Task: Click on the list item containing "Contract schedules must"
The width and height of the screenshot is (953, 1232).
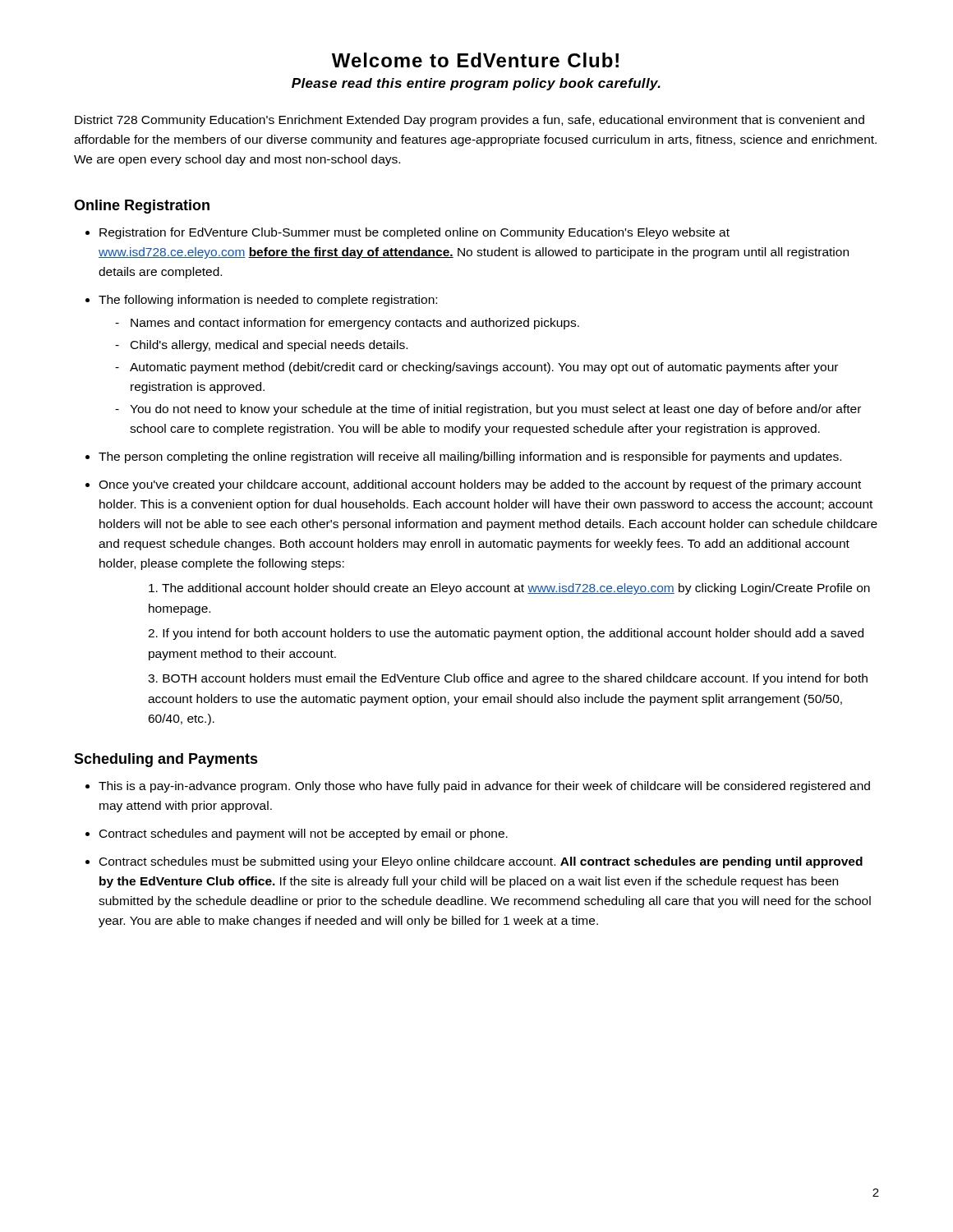Action: click(485, 891)
